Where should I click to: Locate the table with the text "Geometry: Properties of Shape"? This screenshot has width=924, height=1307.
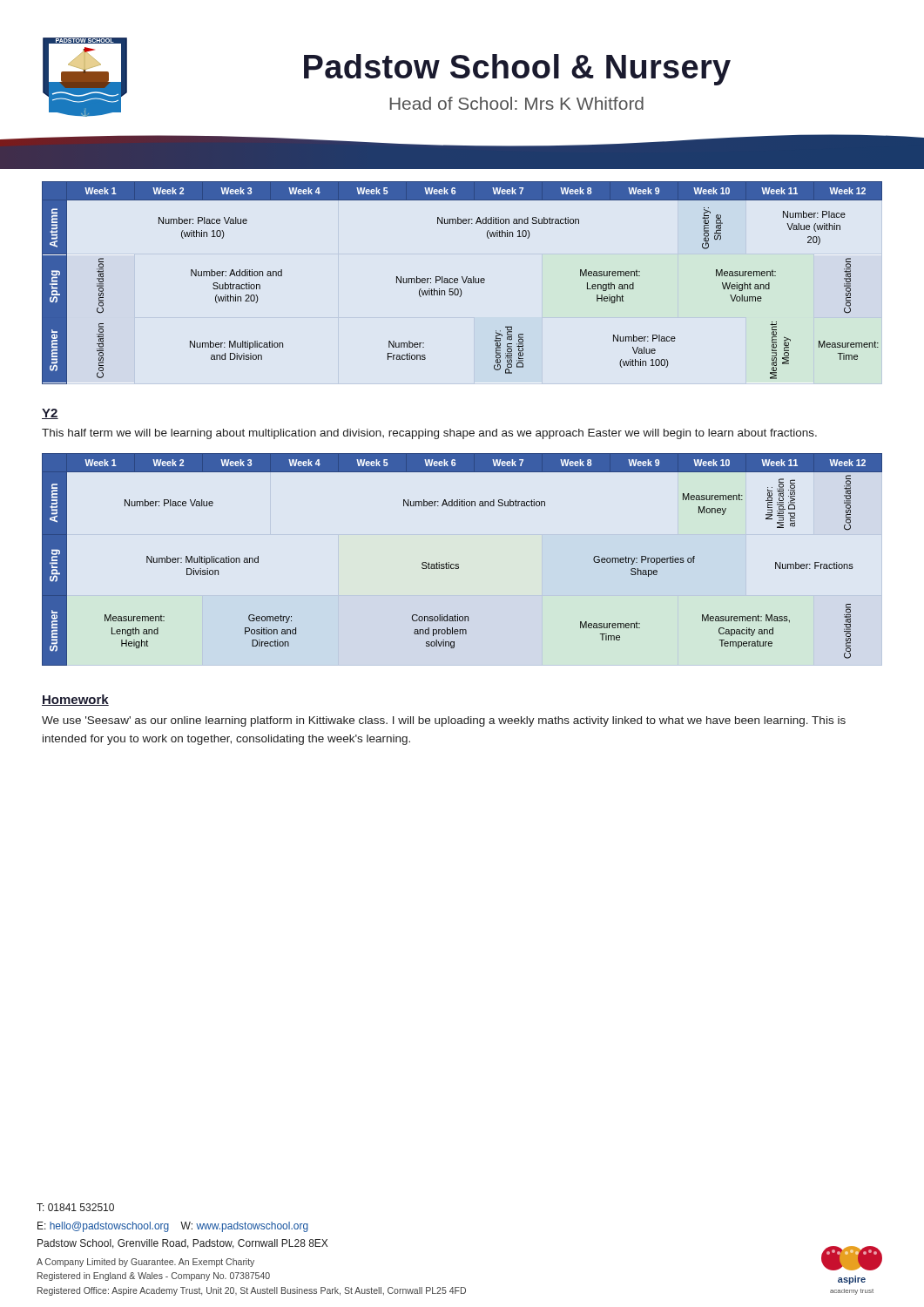[x=462, y=559]
